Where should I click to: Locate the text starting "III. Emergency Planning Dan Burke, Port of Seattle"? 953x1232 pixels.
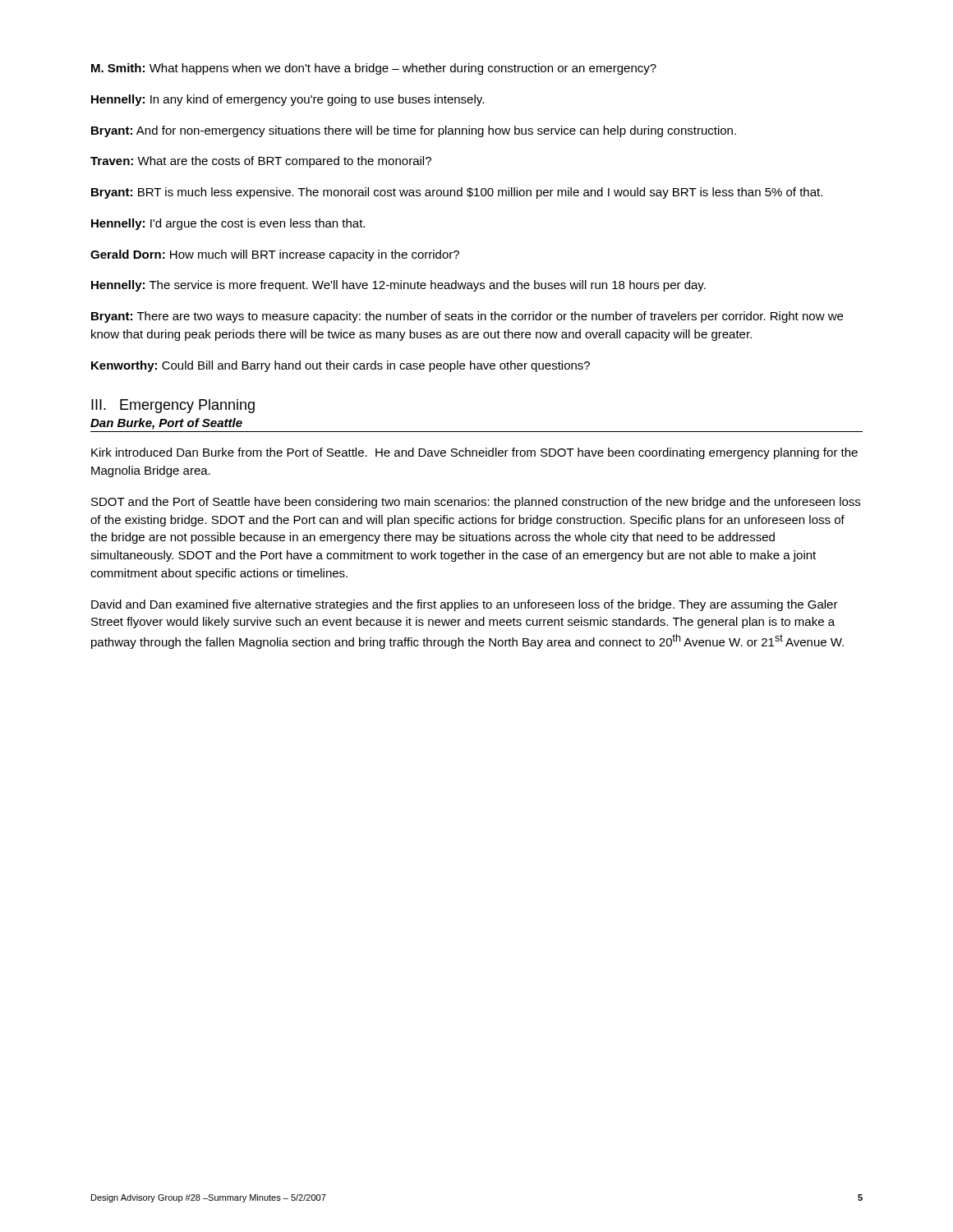pos(173,406)
